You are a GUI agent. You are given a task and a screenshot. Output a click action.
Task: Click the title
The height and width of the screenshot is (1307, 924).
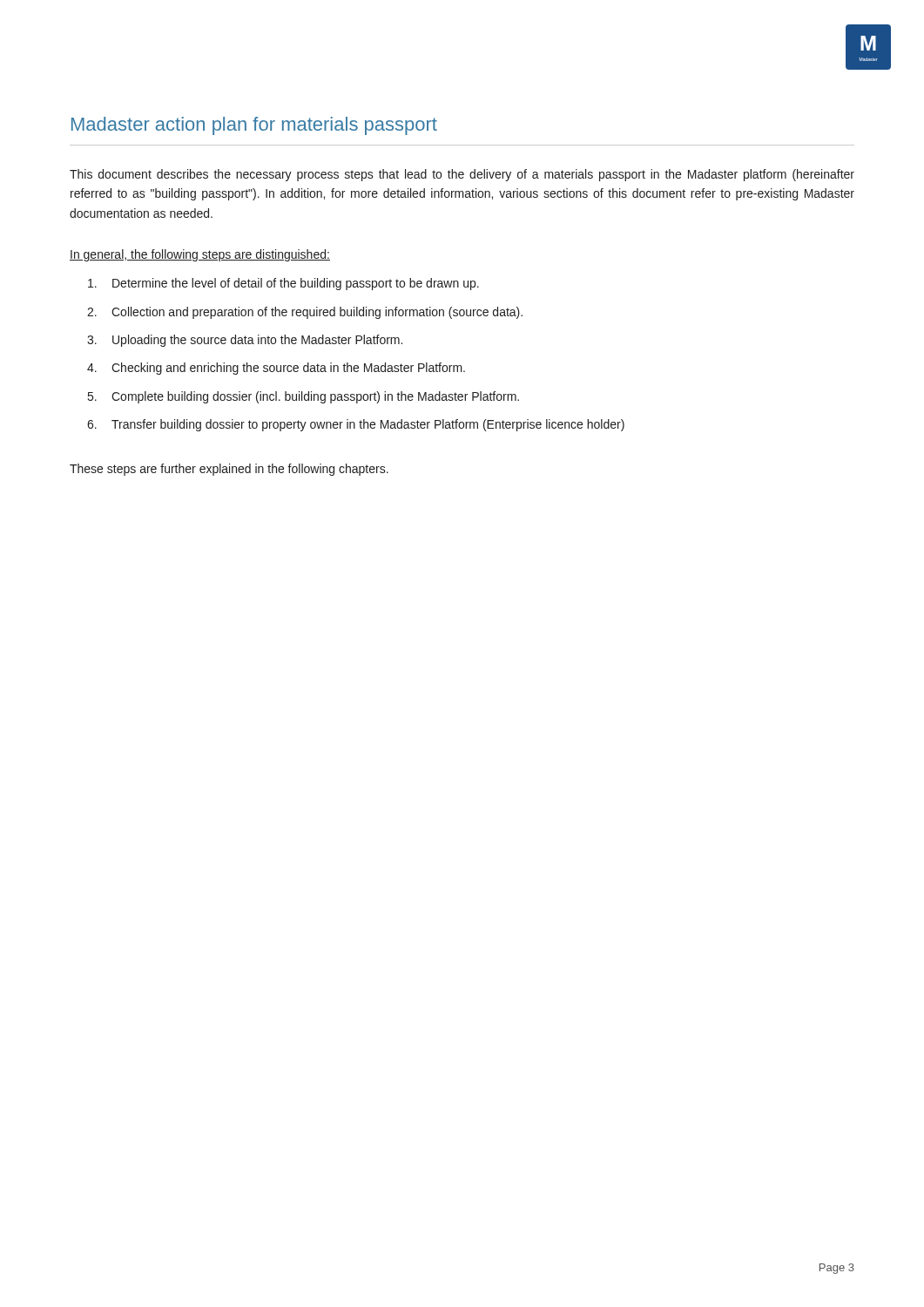(x=253, y=124)
